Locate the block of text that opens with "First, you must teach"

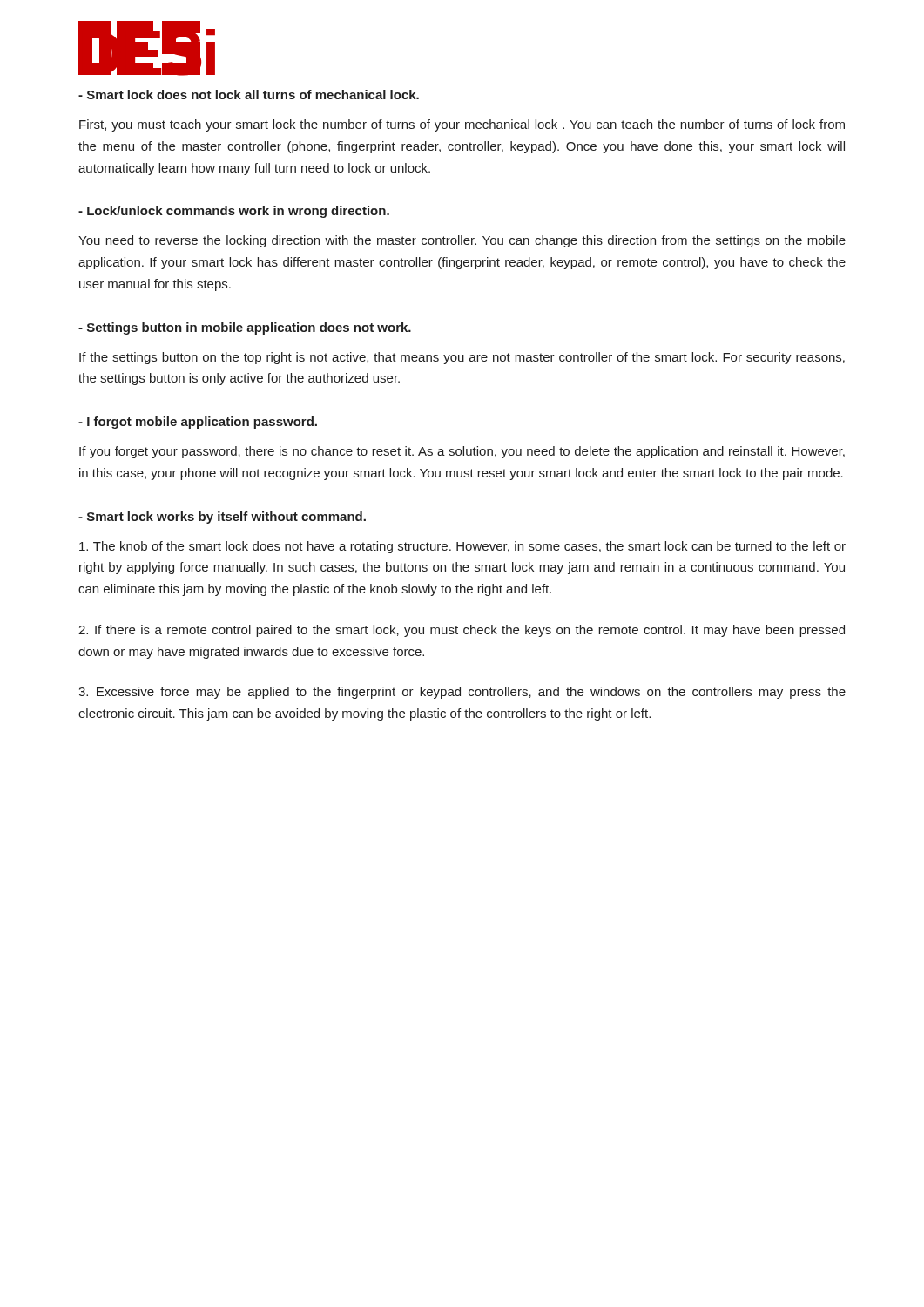click(x=462, y=146)
